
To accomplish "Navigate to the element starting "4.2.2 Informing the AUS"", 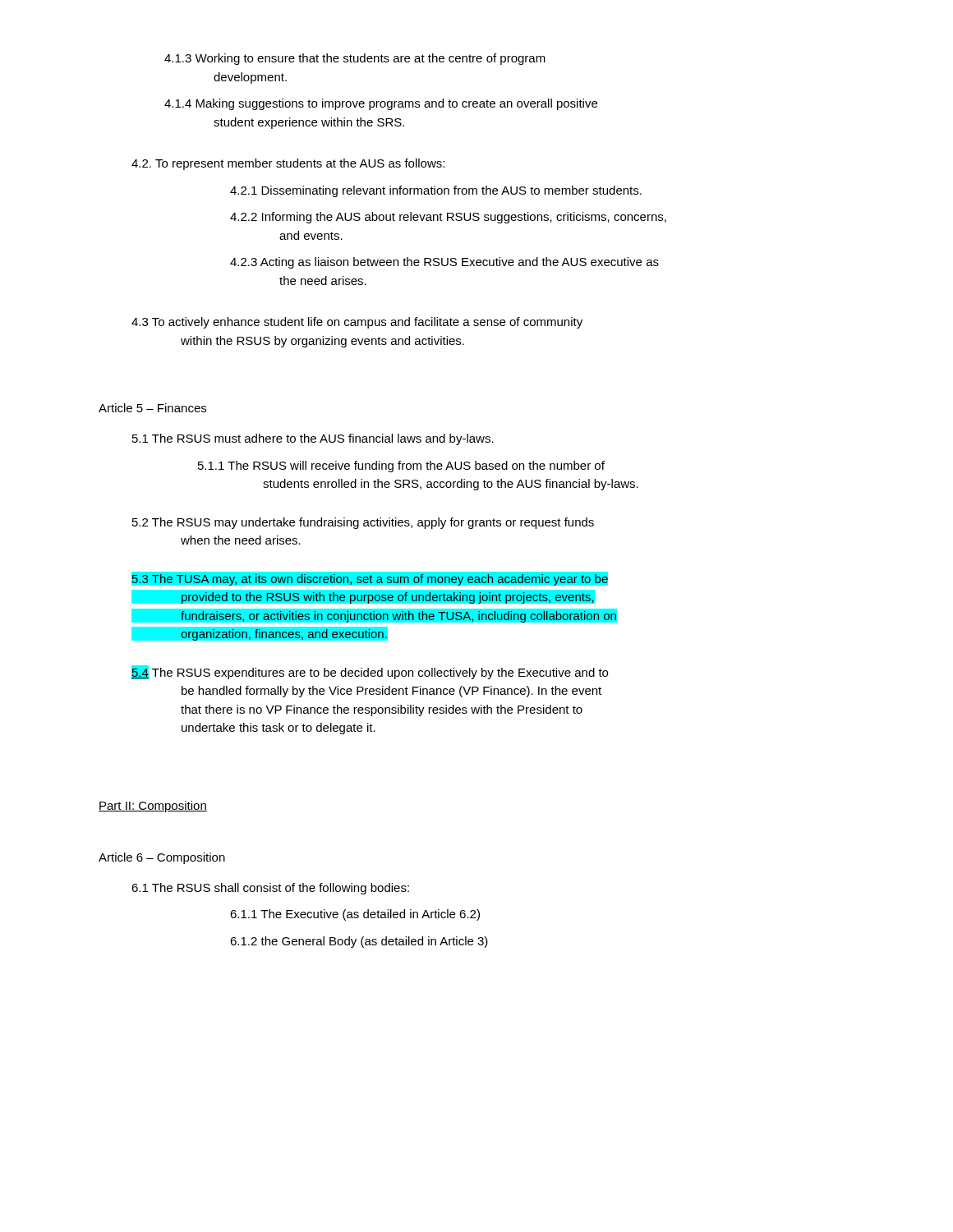I will 449,227.
